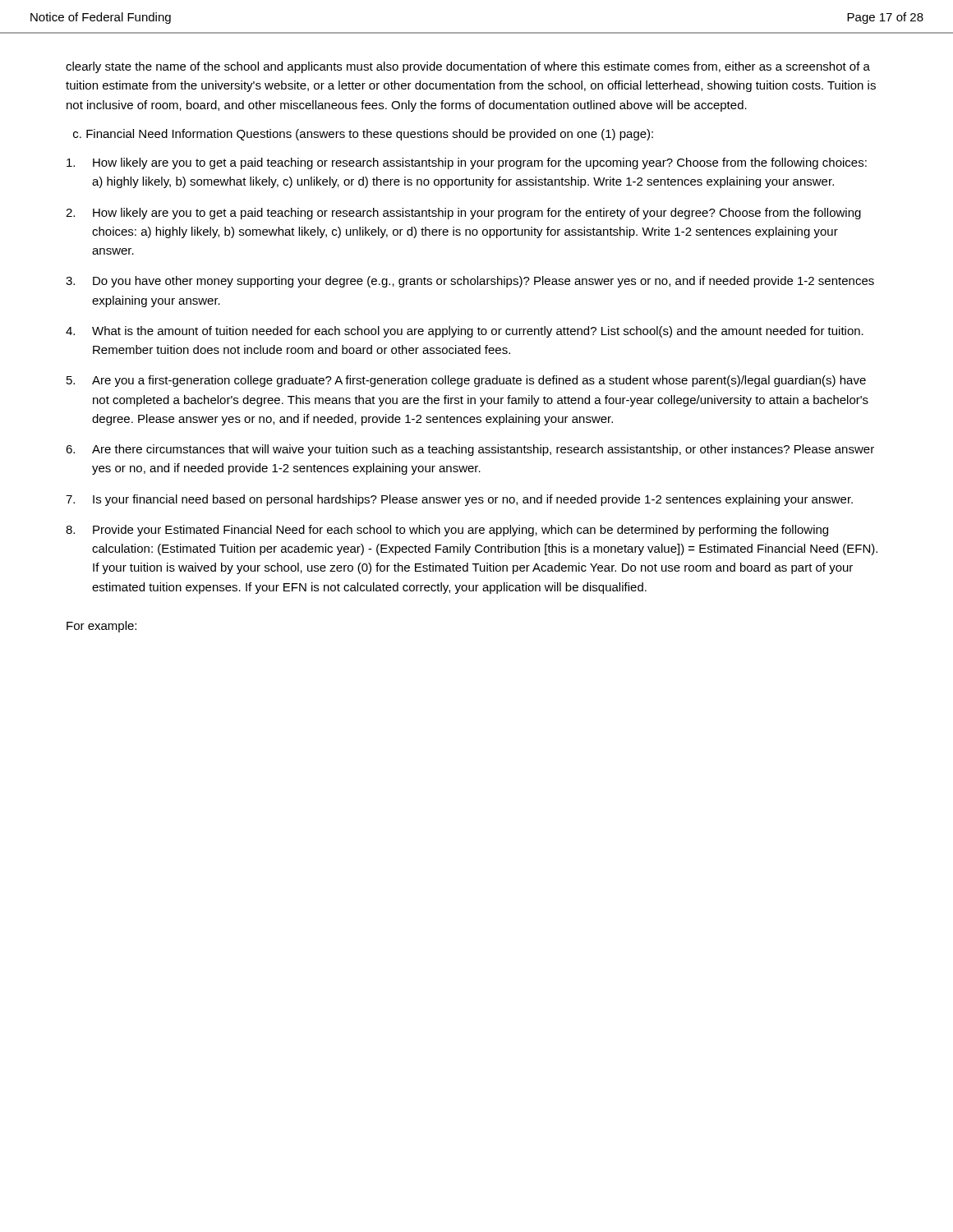Find the list item that says "6.Are there circumstances that will"
The height and width of the screenshot is (1232, 953).
(x=473, y=459)
